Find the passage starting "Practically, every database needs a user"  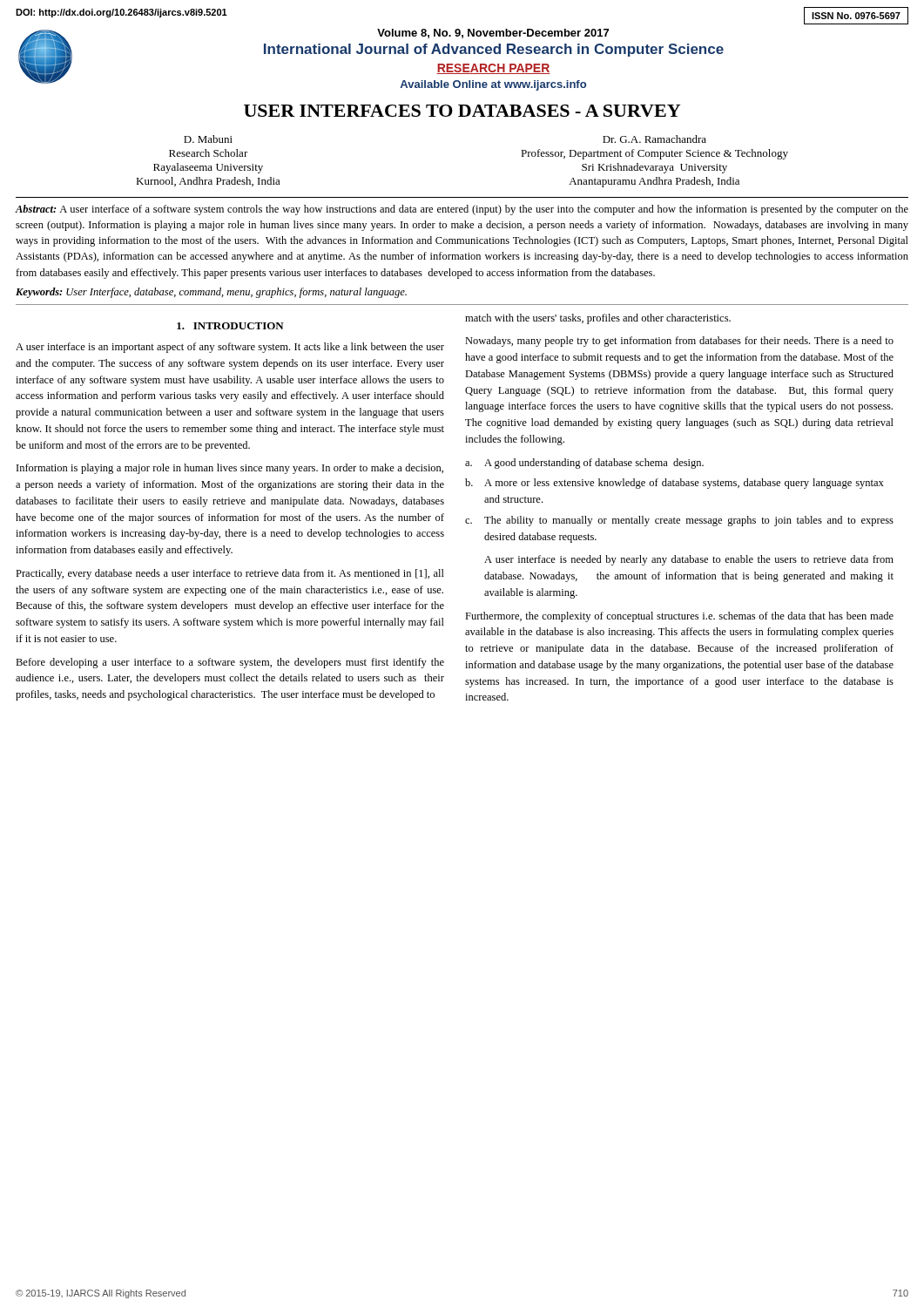pos(230,606)
